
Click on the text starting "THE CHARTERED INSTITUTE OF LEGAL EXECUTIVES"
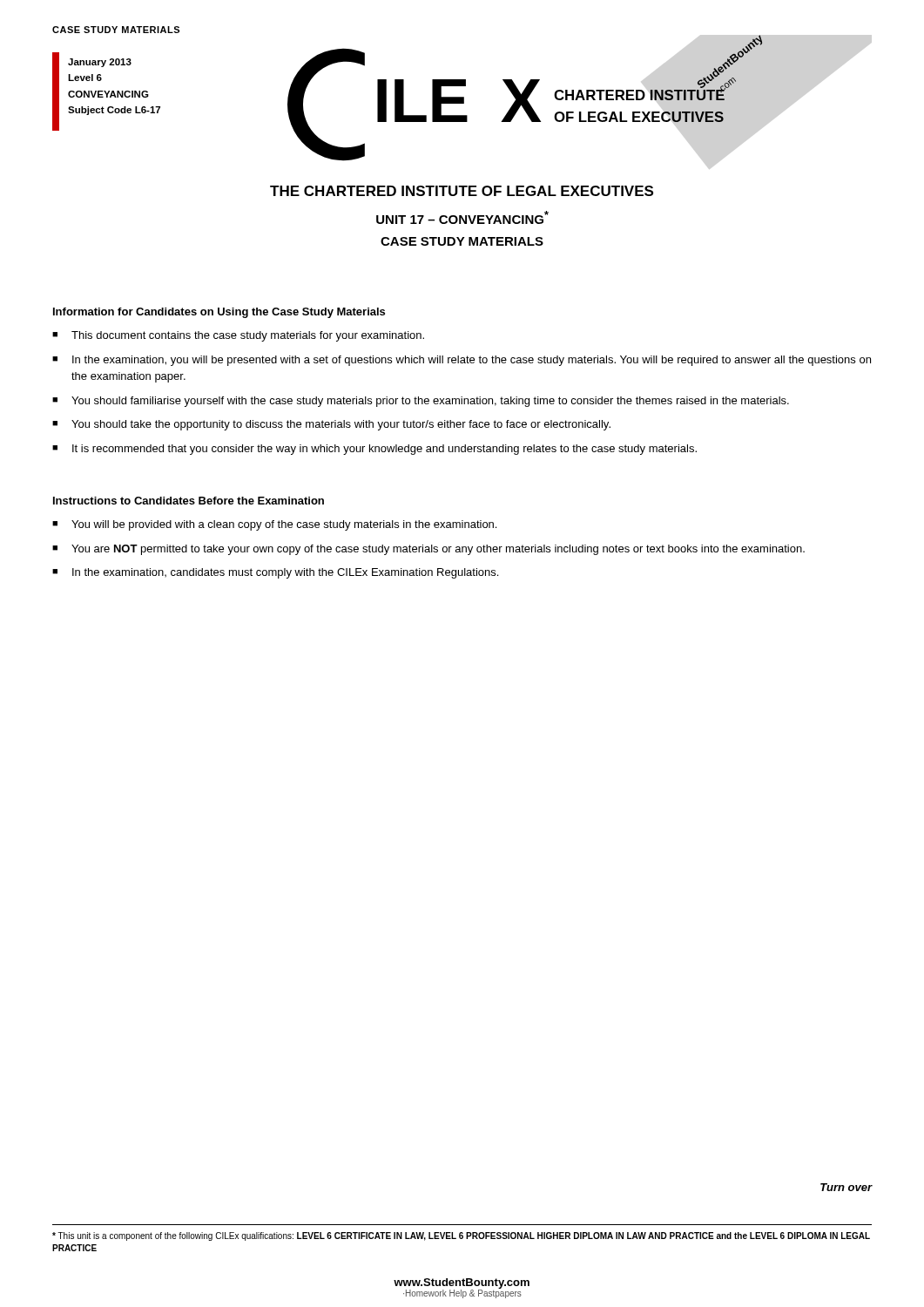tap(462, 191)
